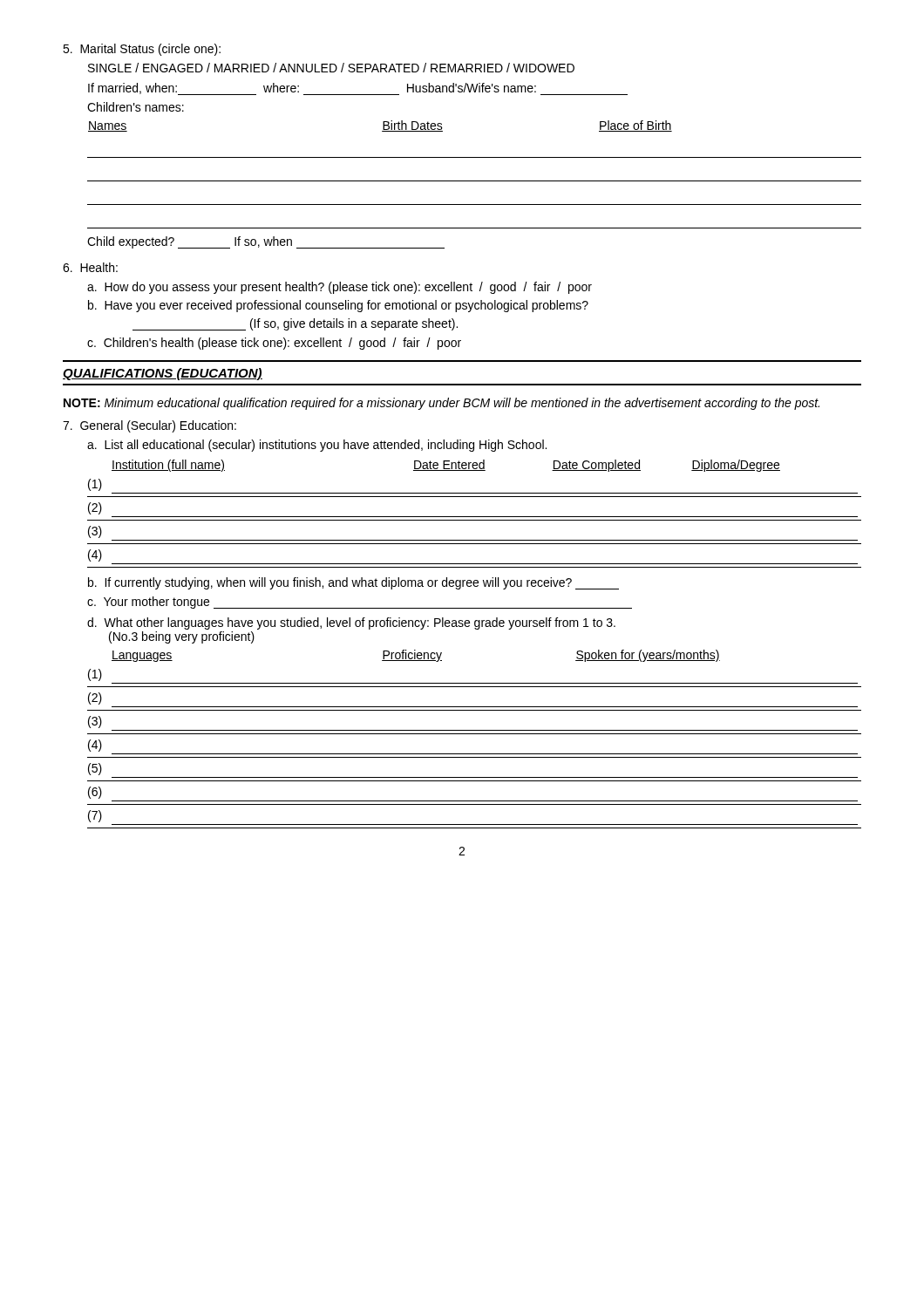Viewport: 924px width, 1308px height.
Task: Find the list item that says "5. Marital Status (circle one):"
Action: point(142,49)
